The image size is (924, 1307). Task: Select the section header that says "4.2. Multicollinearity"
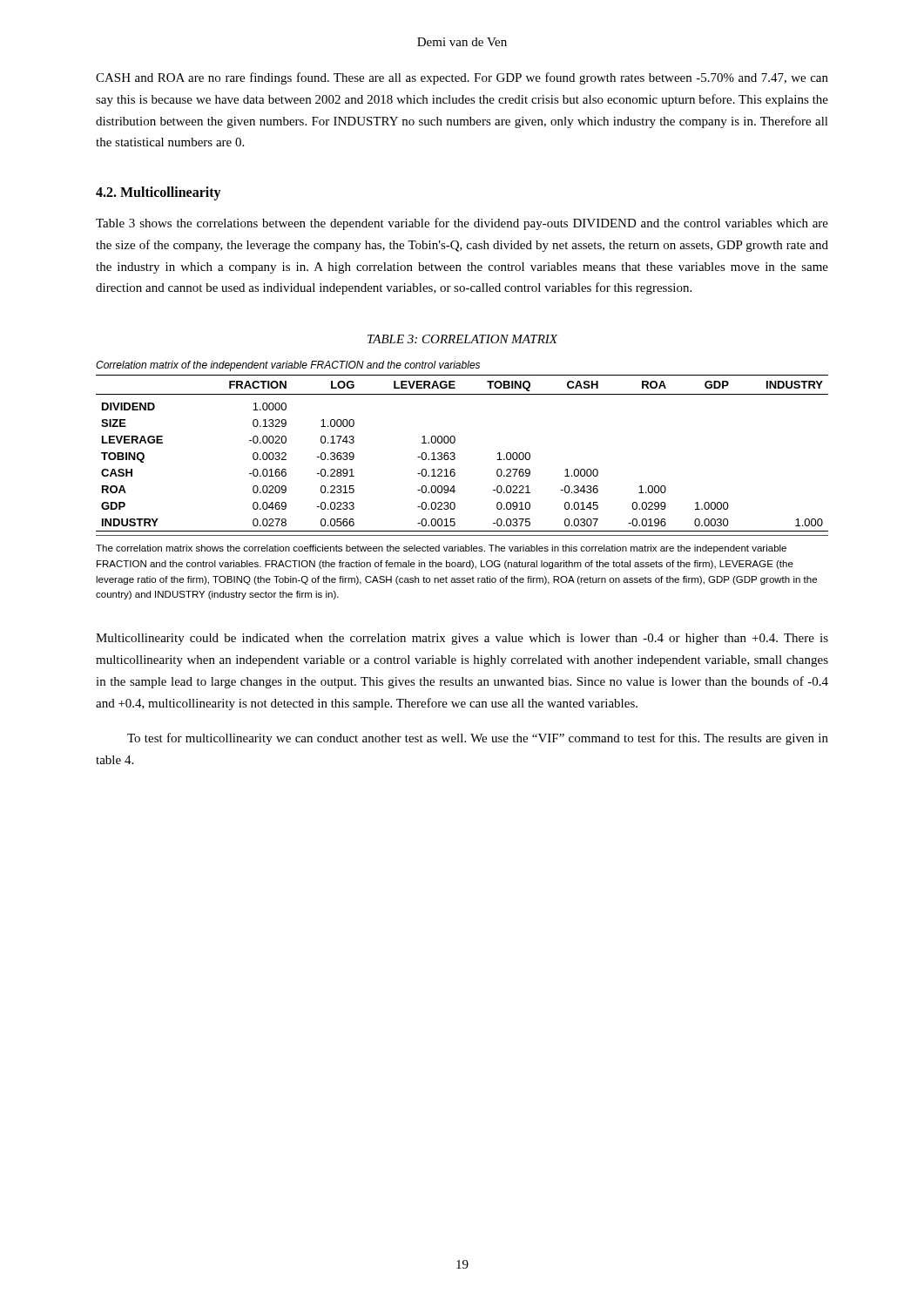pyautogui.click(x=158, y=192)
